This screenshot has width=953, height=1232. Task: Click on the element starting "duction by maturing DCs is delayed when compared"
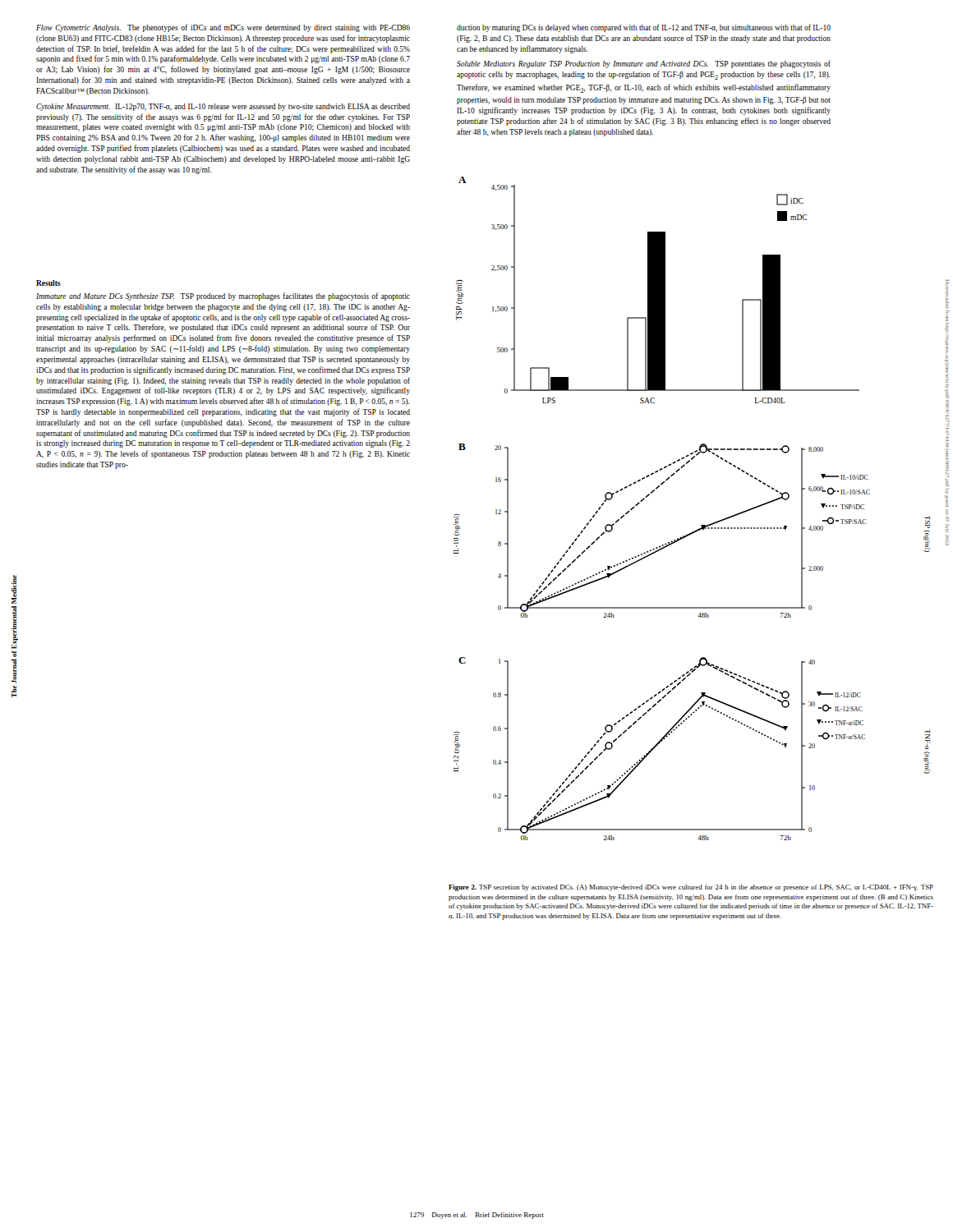click(644, 80)
